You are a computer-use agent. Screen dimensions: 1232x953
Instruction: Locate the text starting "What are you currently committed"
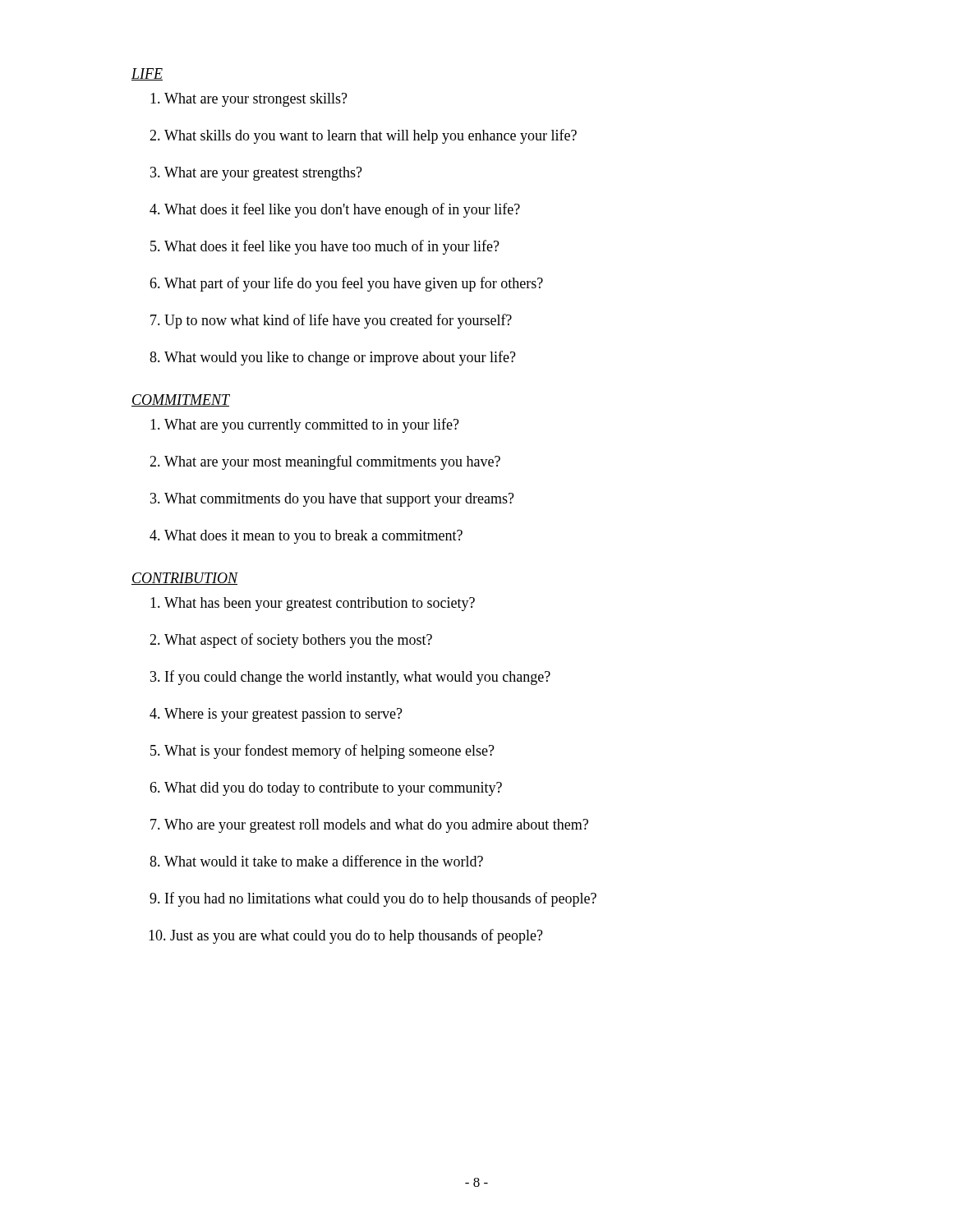coord(312,425)
